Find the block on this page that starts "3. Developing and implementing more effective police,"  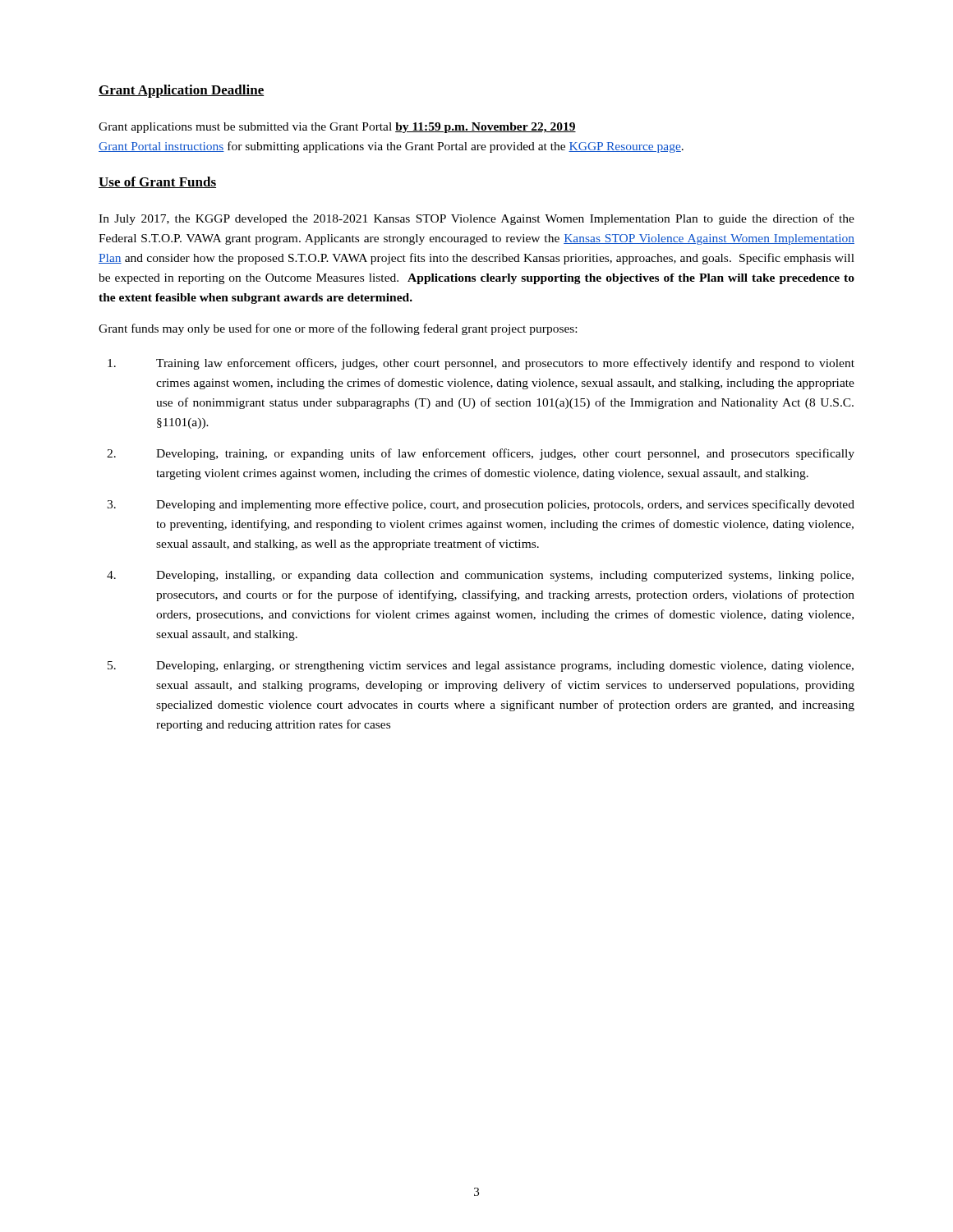pos(476,524)
